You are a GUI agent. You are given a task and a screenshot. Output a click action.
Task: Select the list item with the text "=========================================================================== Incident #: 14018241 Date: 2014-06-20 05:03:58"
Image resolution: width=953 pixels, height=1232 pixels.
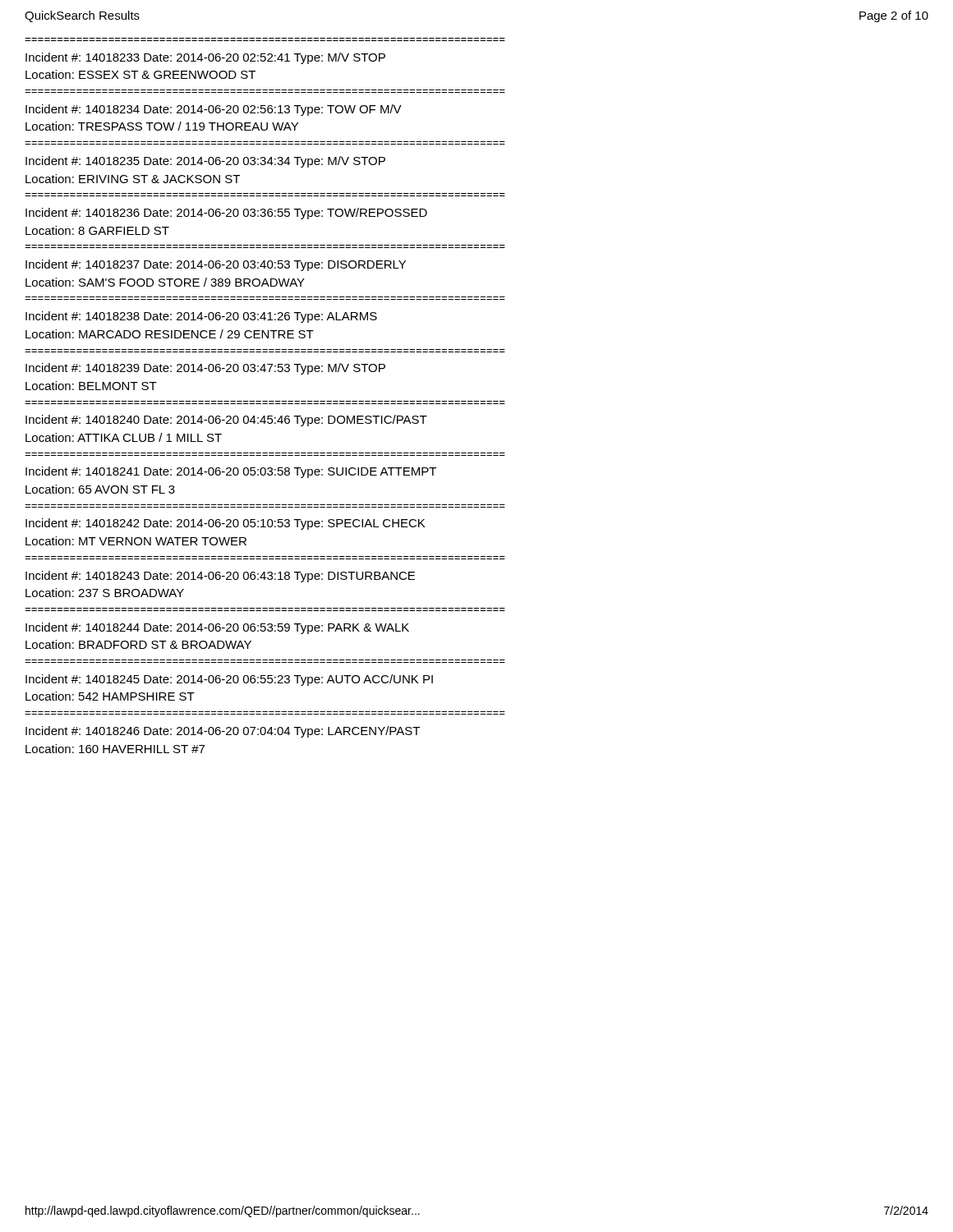(231, 472)
